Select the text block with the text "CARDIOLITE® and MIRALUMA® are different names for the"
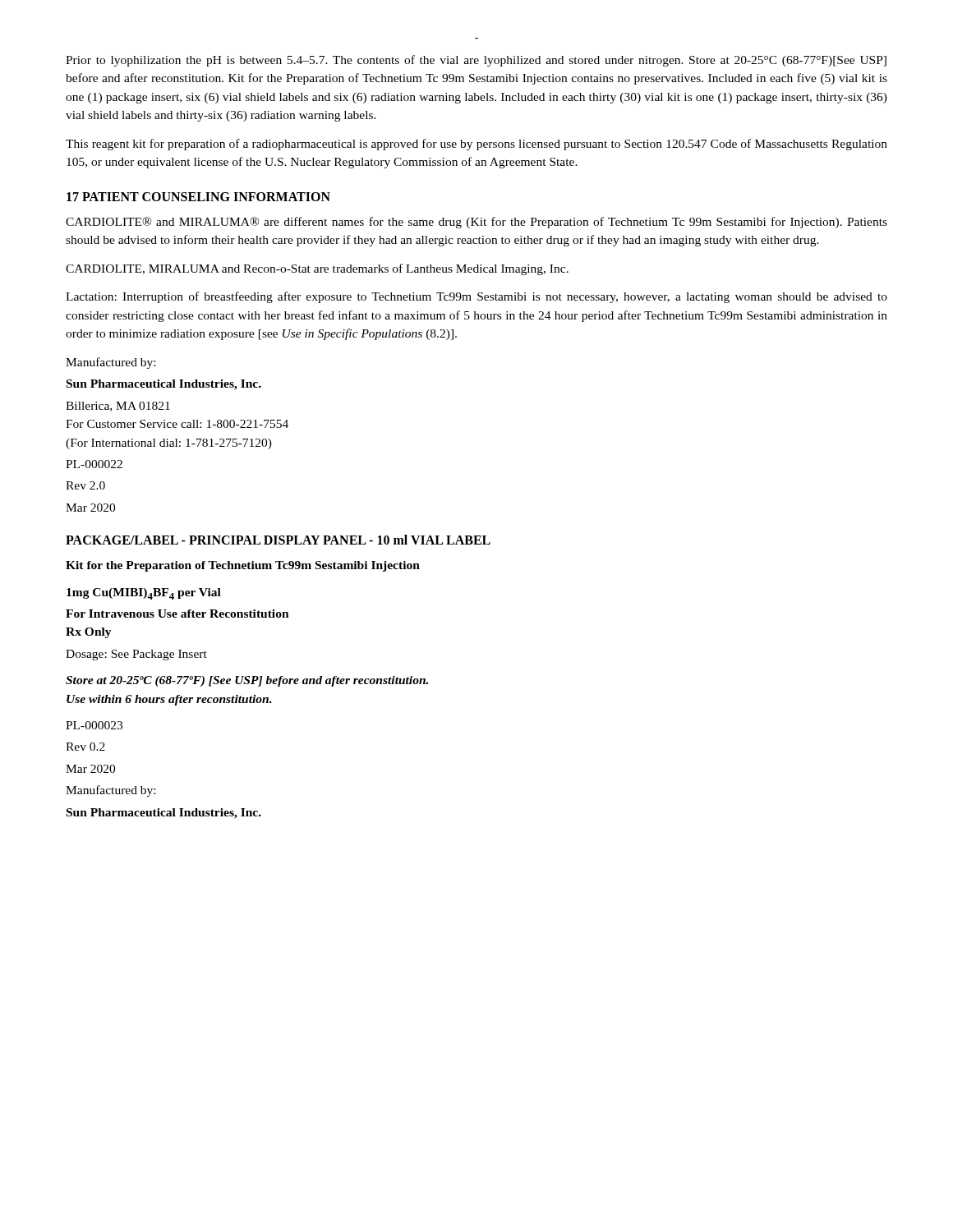Image resolution: width=953 pixels, height=1232 pixels. 476,231
